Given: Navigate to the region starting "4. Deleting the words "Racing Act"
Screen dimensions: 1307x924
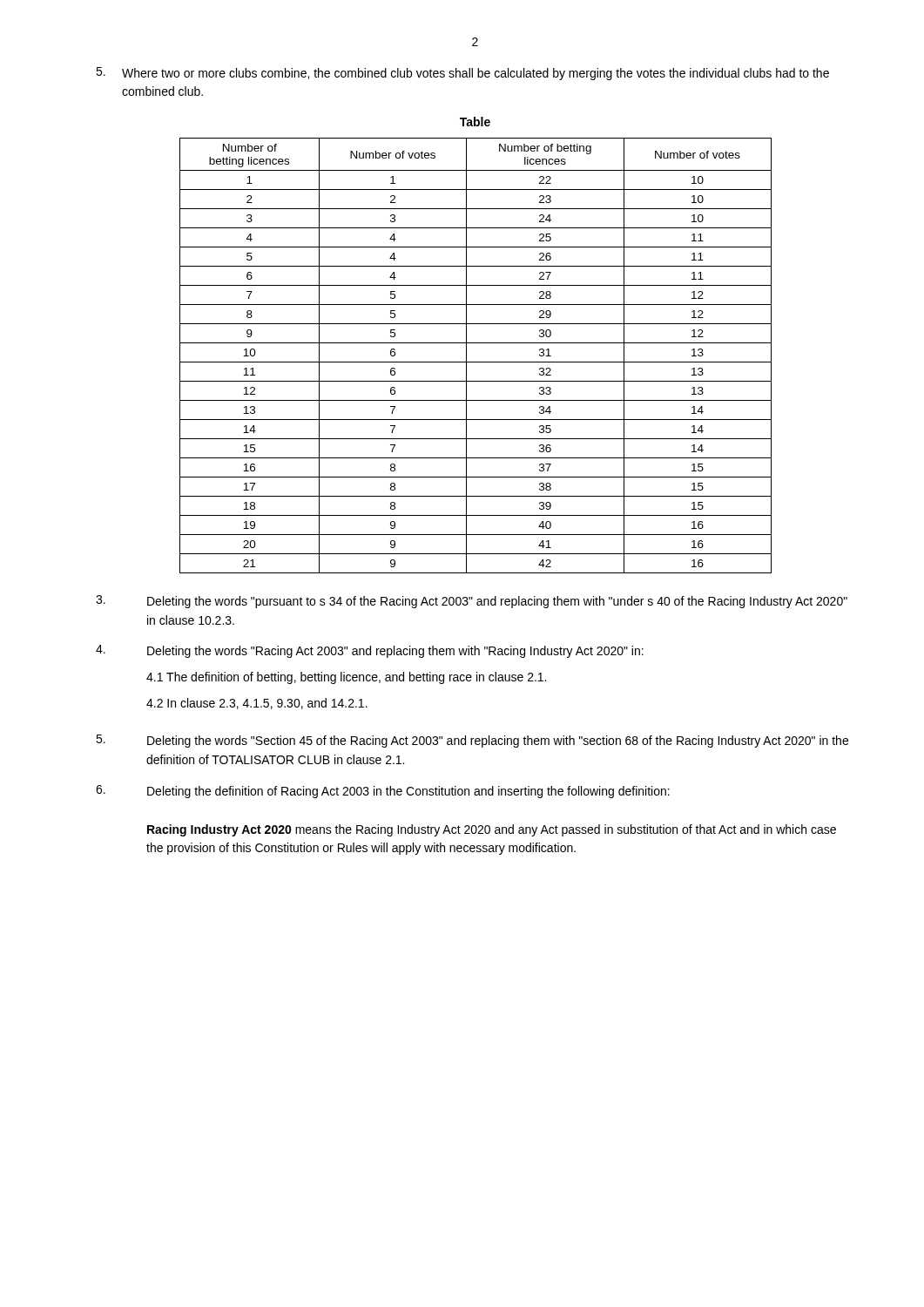Looking at the screenshot, I should tap(370, 681).
